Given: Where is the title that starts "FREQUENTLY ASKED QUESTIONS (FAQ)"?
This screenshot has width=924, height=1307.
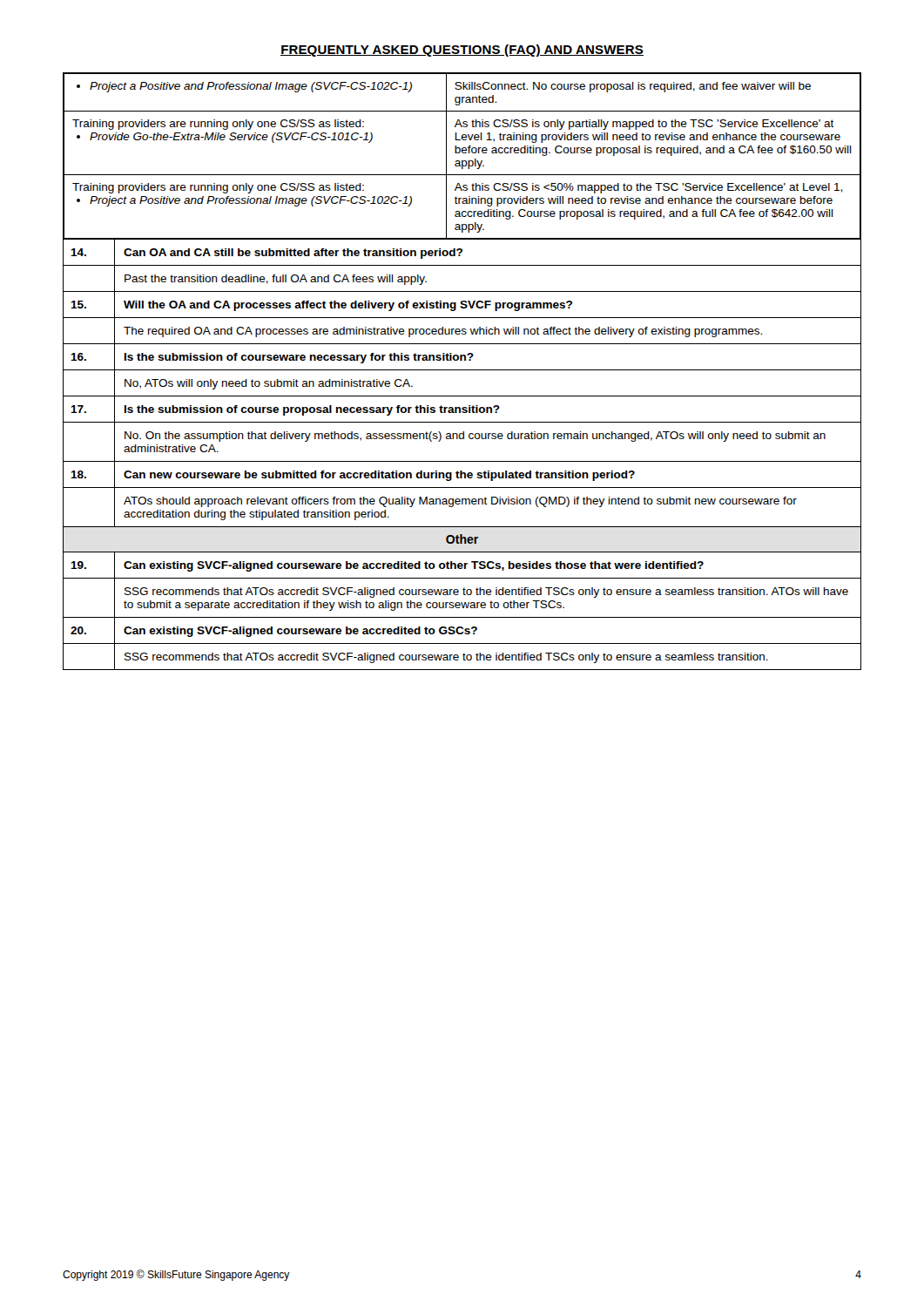Looking at the screenshot, I should (462, 49).
